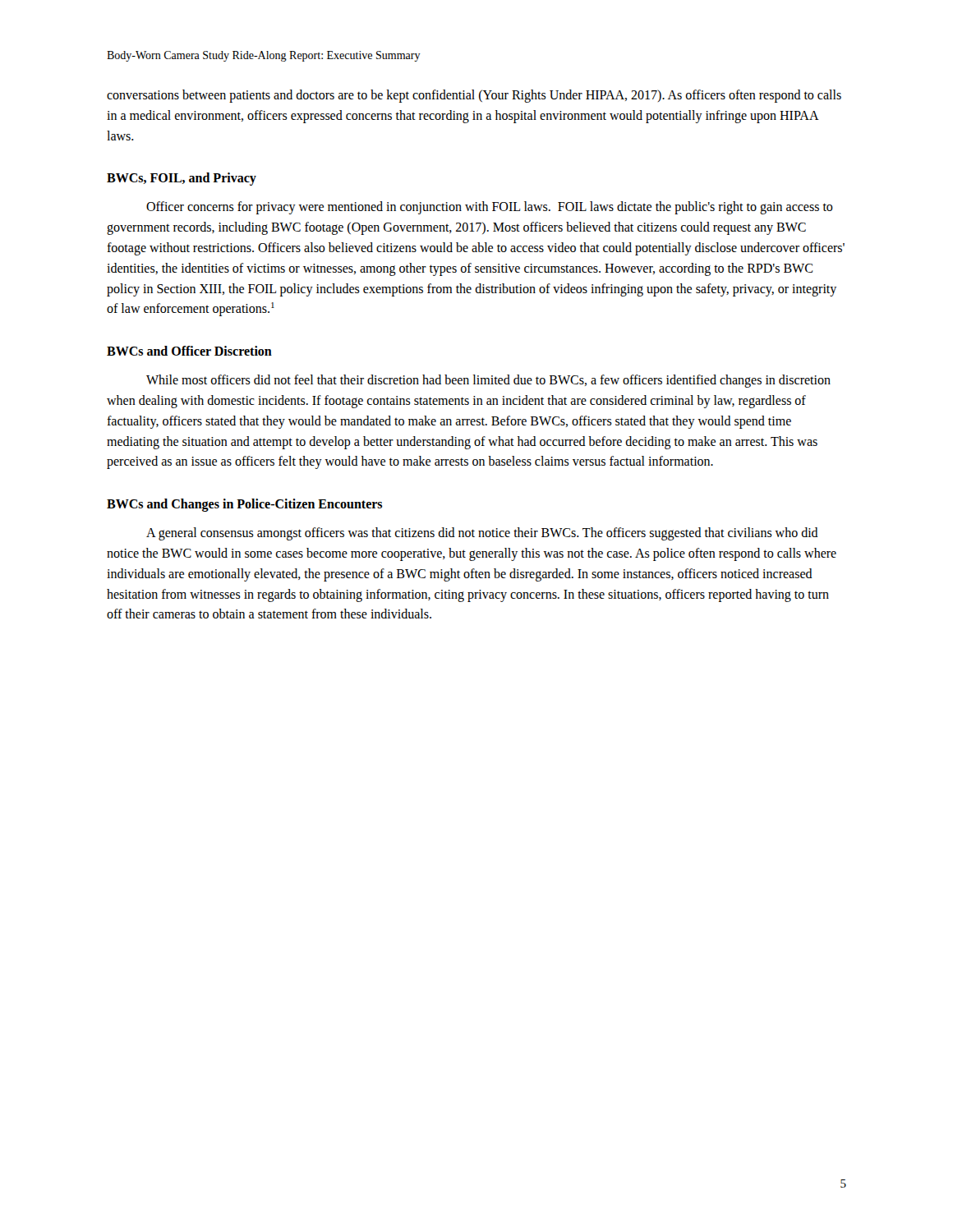Click on the text block that says "Officer concerns for privacy"
The height and width of the screenshot is (1232, 953).
pyautogui.click(x=476, y=258)
